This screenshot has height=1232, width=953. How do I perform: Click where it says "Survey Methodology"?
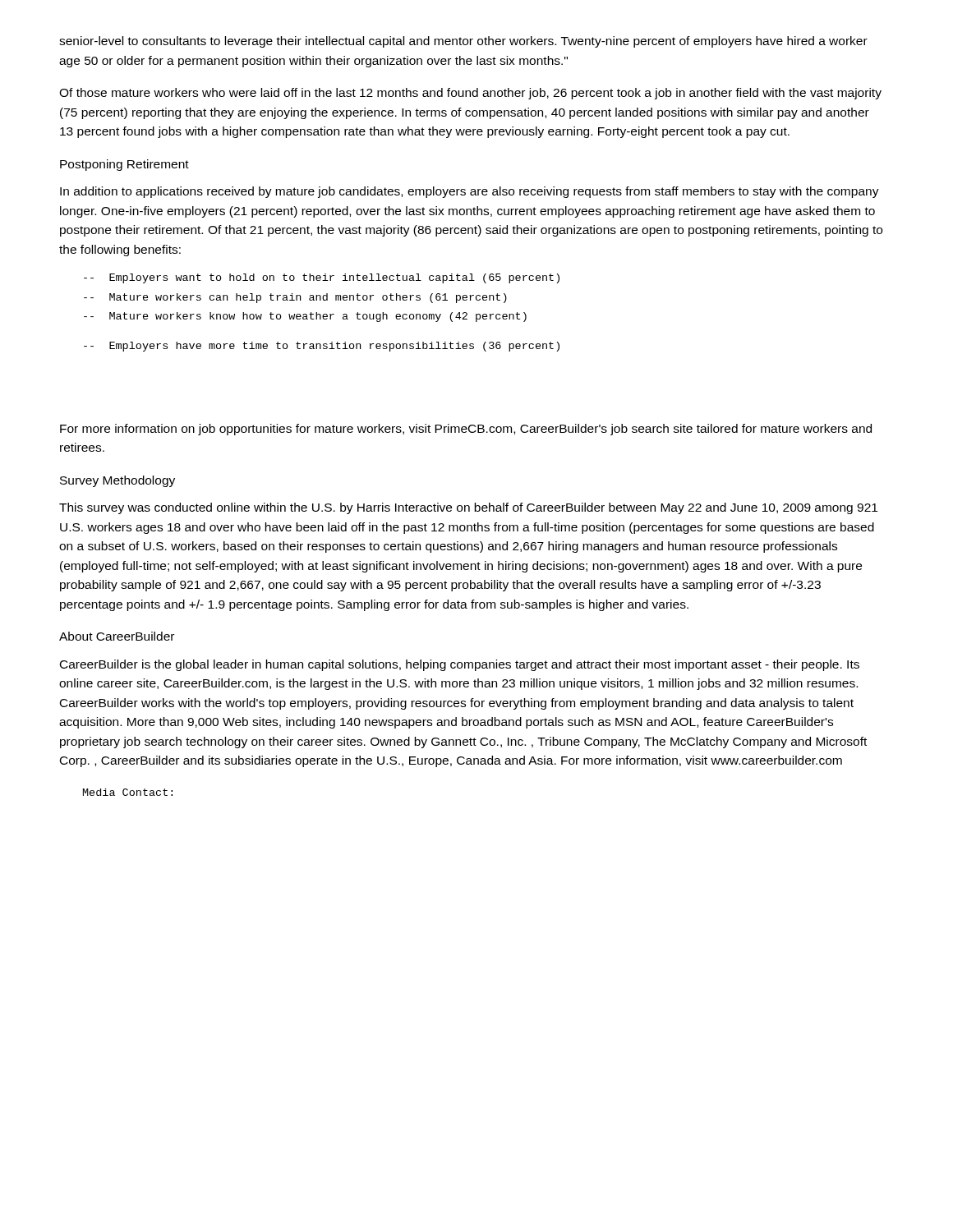tap(117, 480)
